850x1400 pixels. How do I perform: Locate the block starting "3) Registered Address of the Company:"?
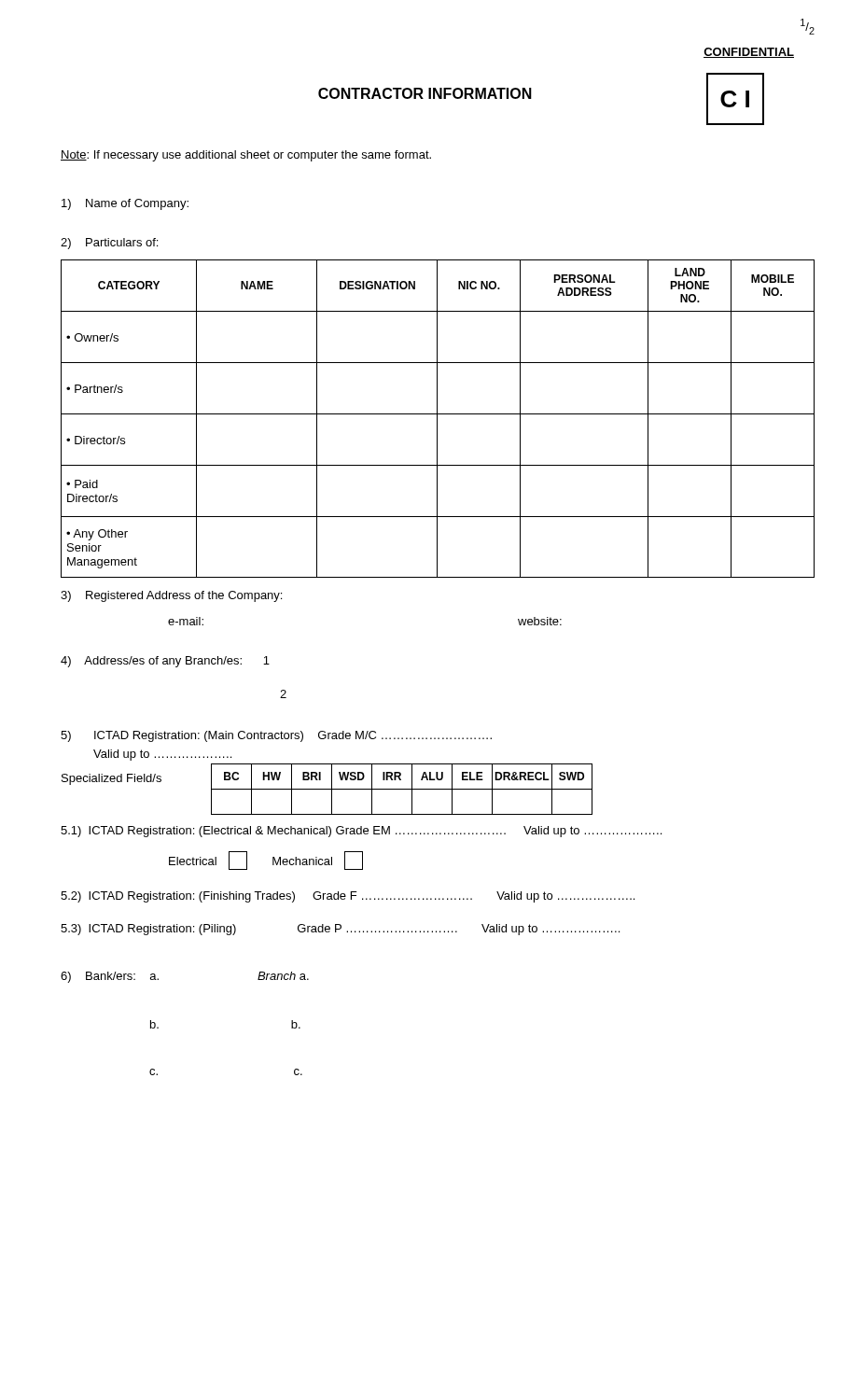[172, 595]
